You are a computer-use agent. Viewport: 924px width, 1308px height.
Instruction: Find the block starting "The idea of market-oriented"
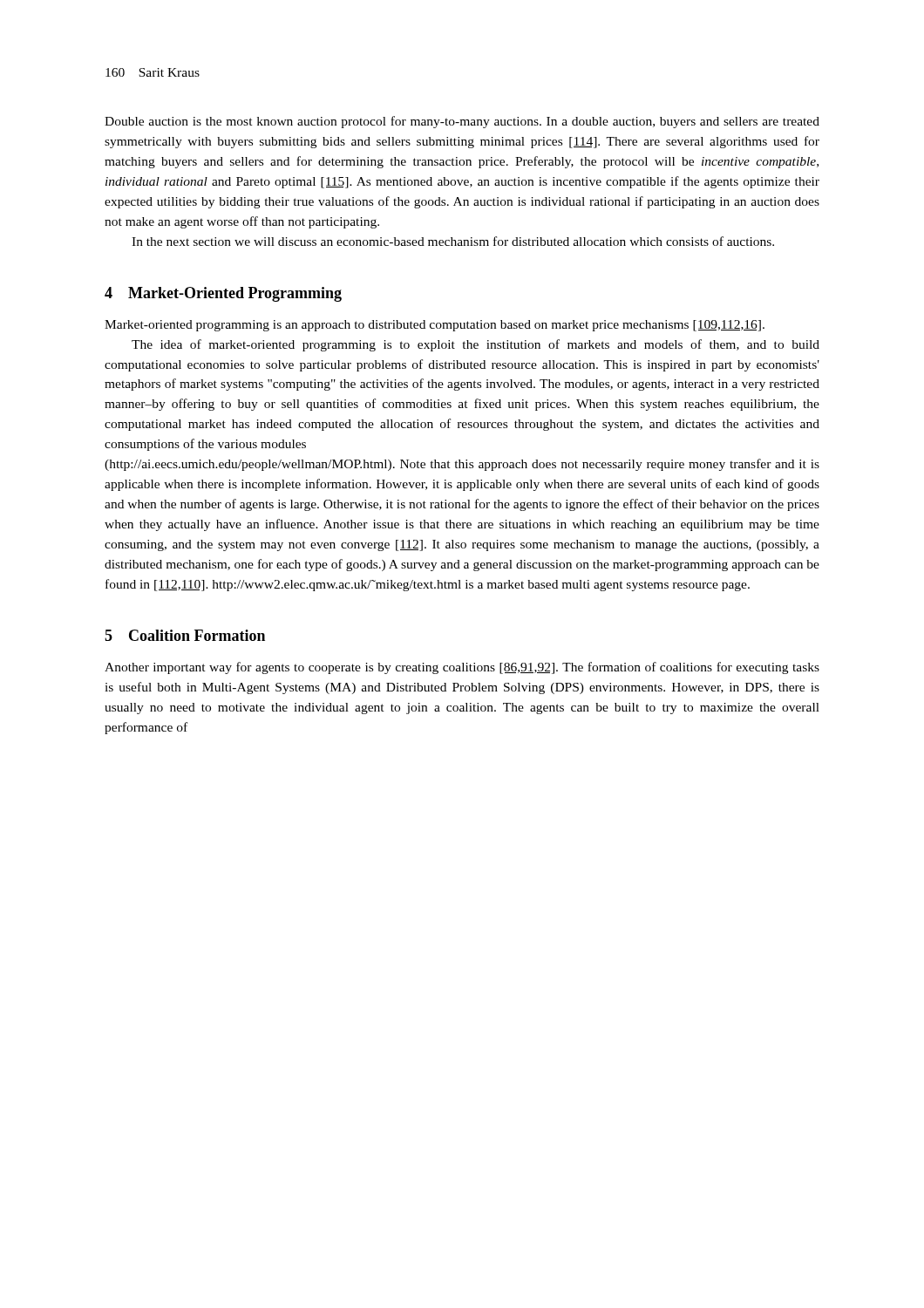tap(462, 464)
